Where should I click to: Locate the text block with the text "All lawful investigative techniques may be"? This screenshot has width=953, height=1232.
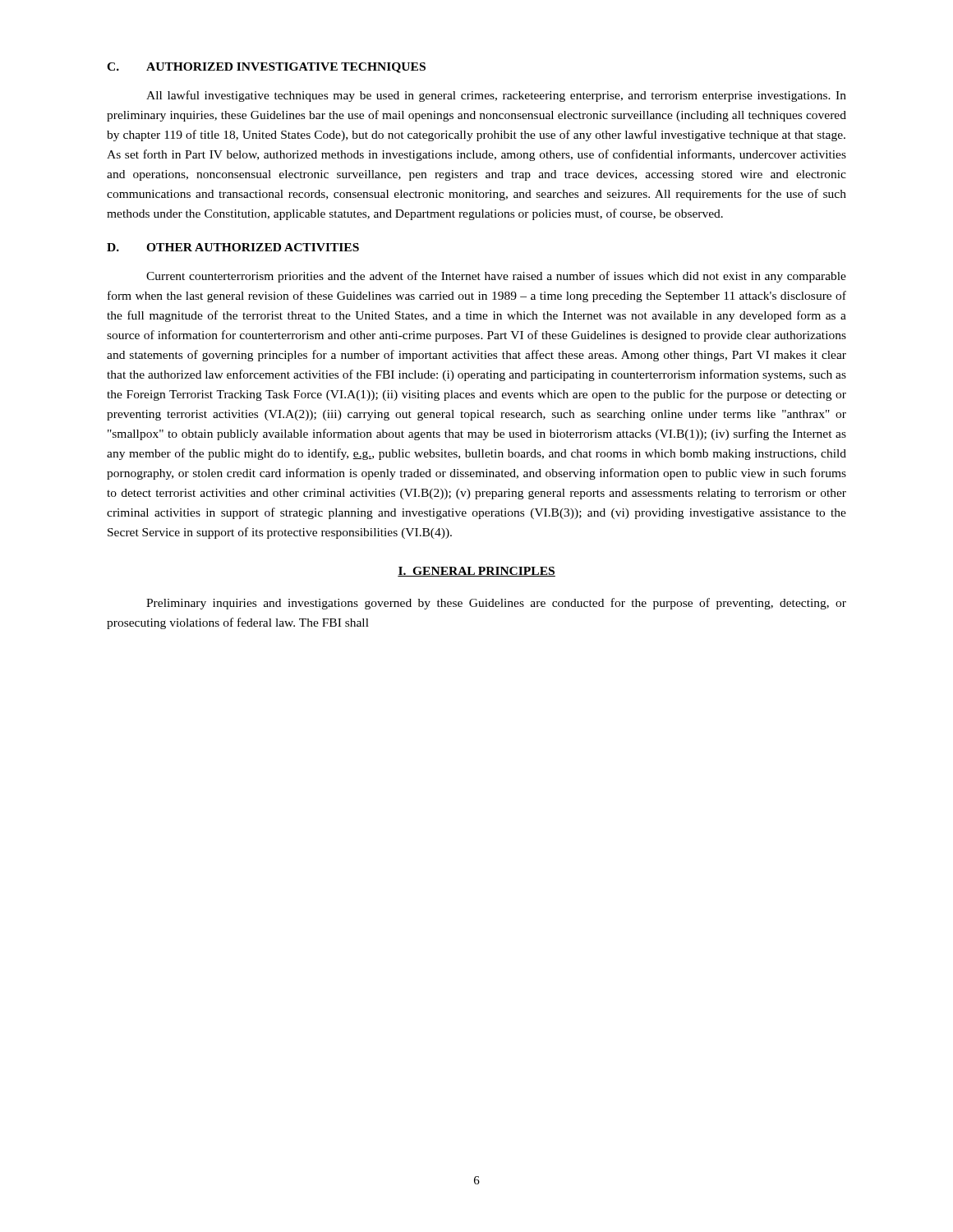coord(476,154)
